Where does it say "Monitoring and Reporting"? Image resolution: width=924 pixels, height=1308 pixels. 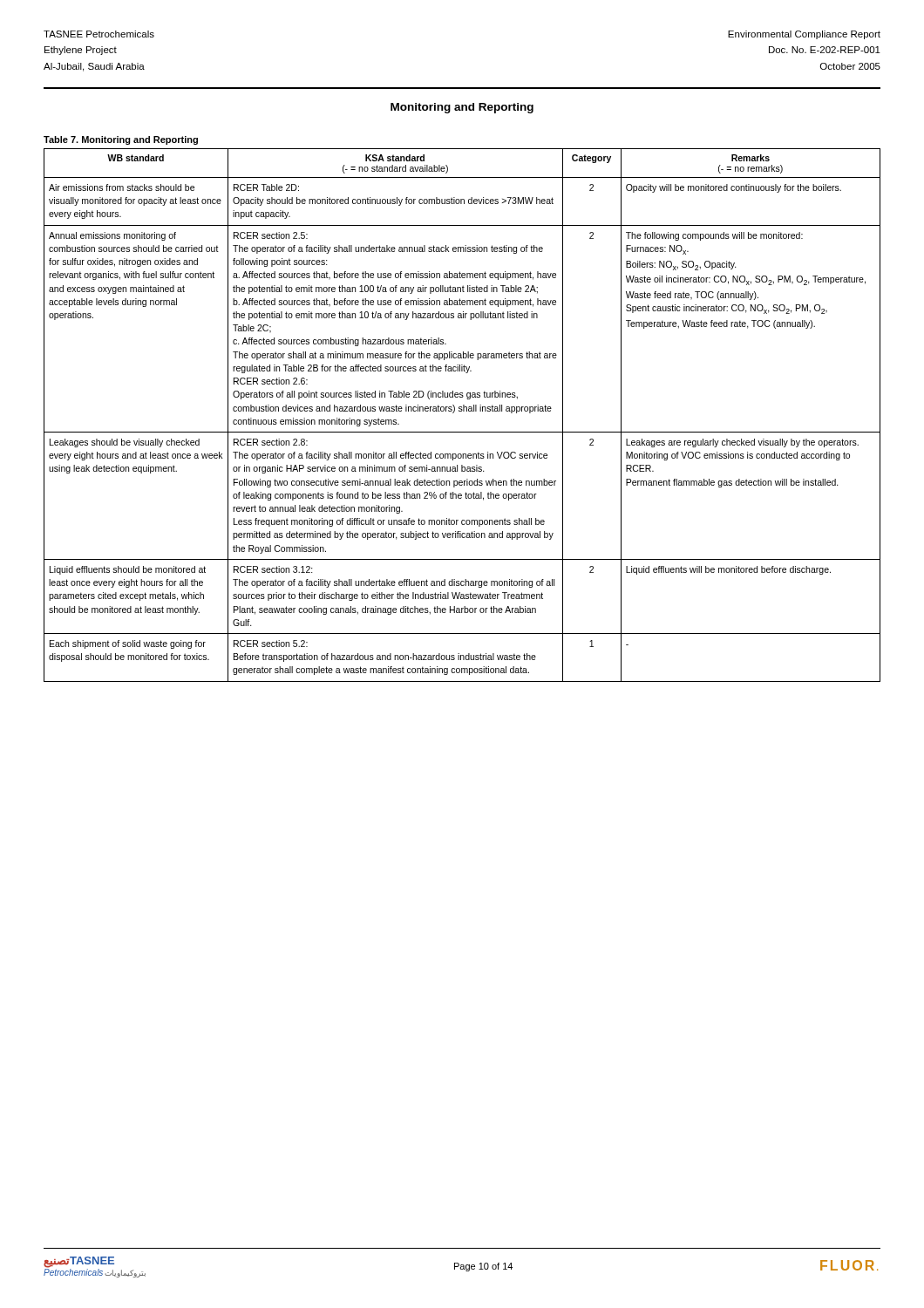tap(462, 107)
